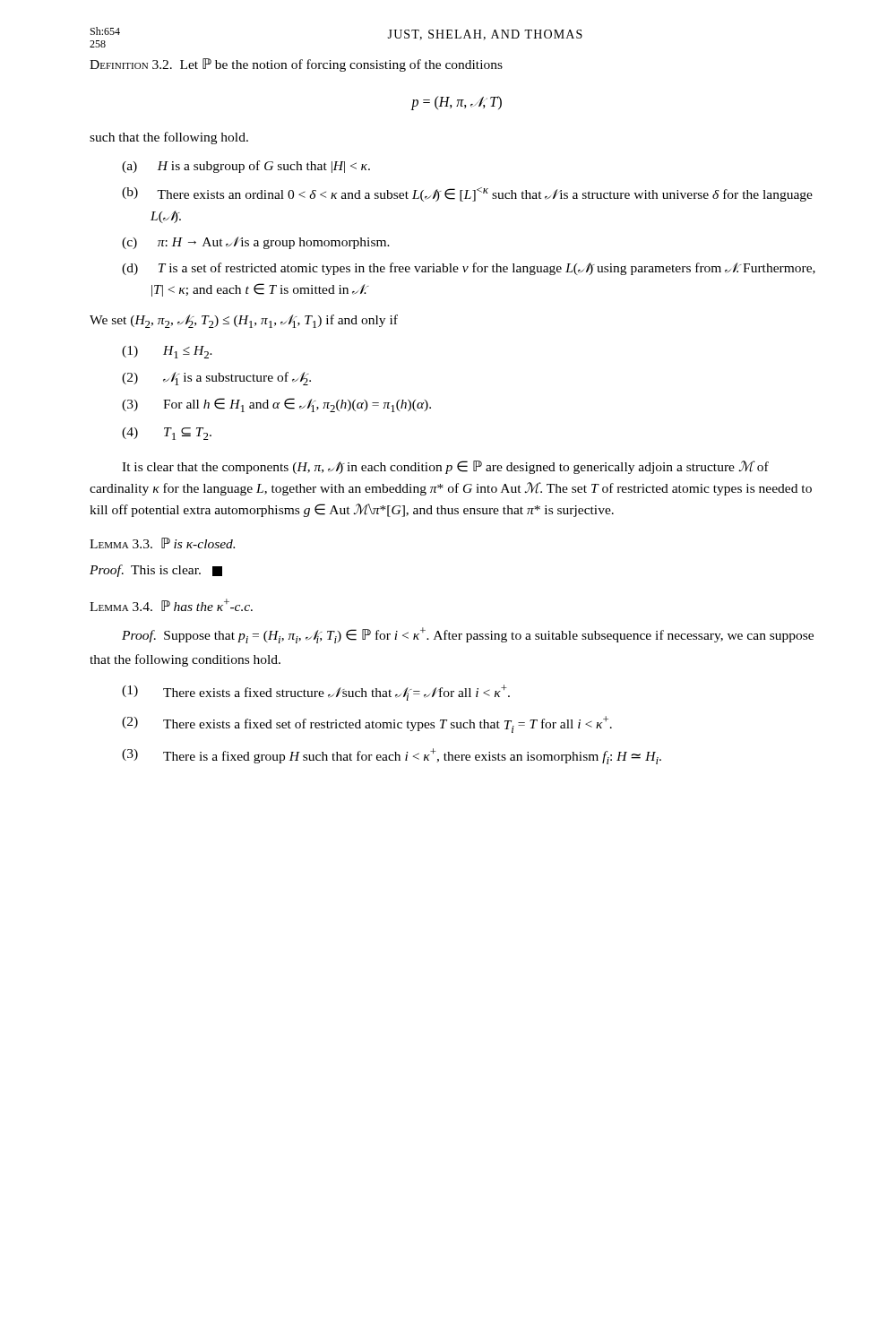Find the text block starting "(2) 𝒩1 is"

(201, 379)
